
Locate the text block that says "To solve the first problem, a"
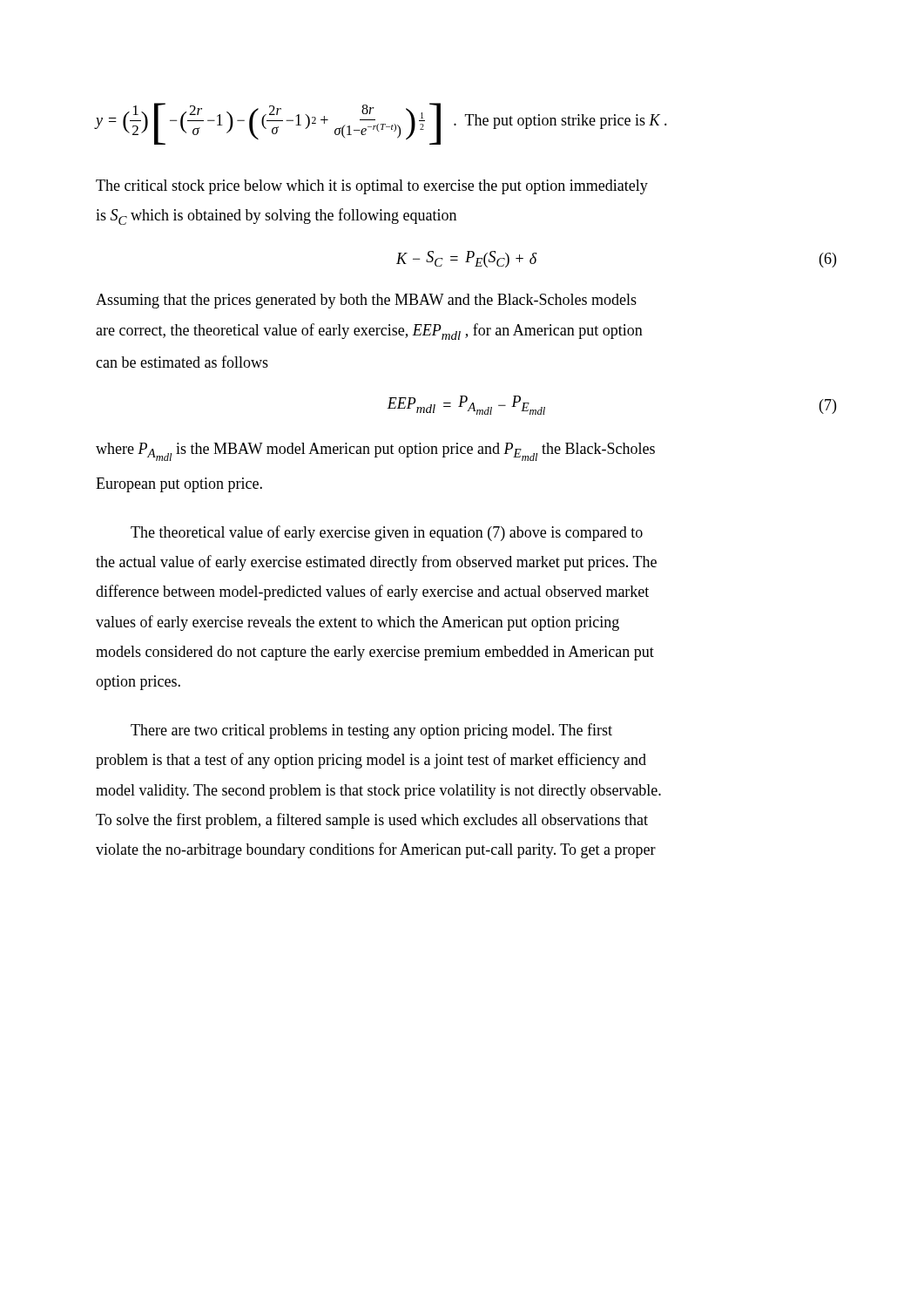372,820
